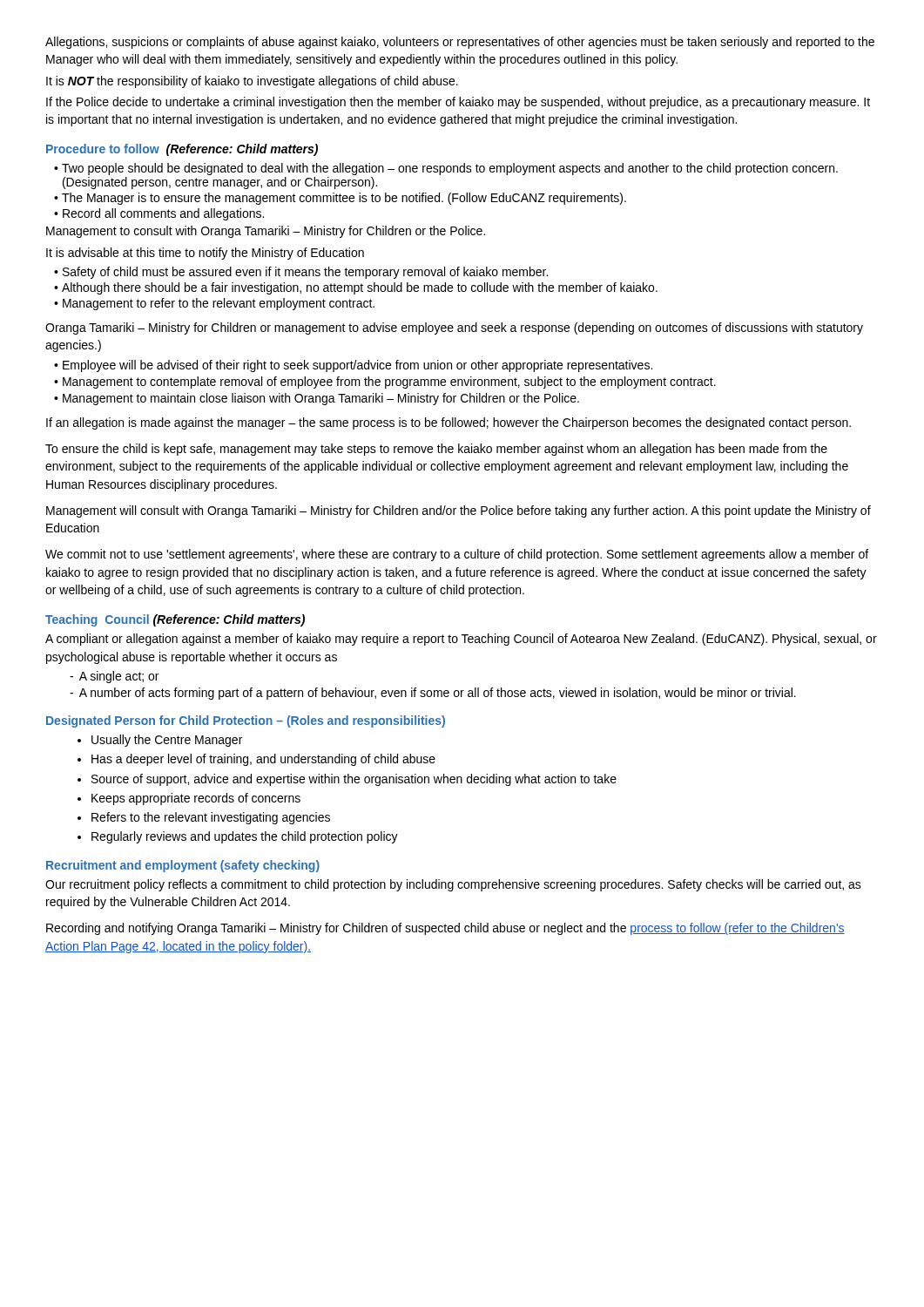Click on the text block starting "It is NOT the responsibility"
Viewport: 924px width, 1307px height.
[462, 81]
